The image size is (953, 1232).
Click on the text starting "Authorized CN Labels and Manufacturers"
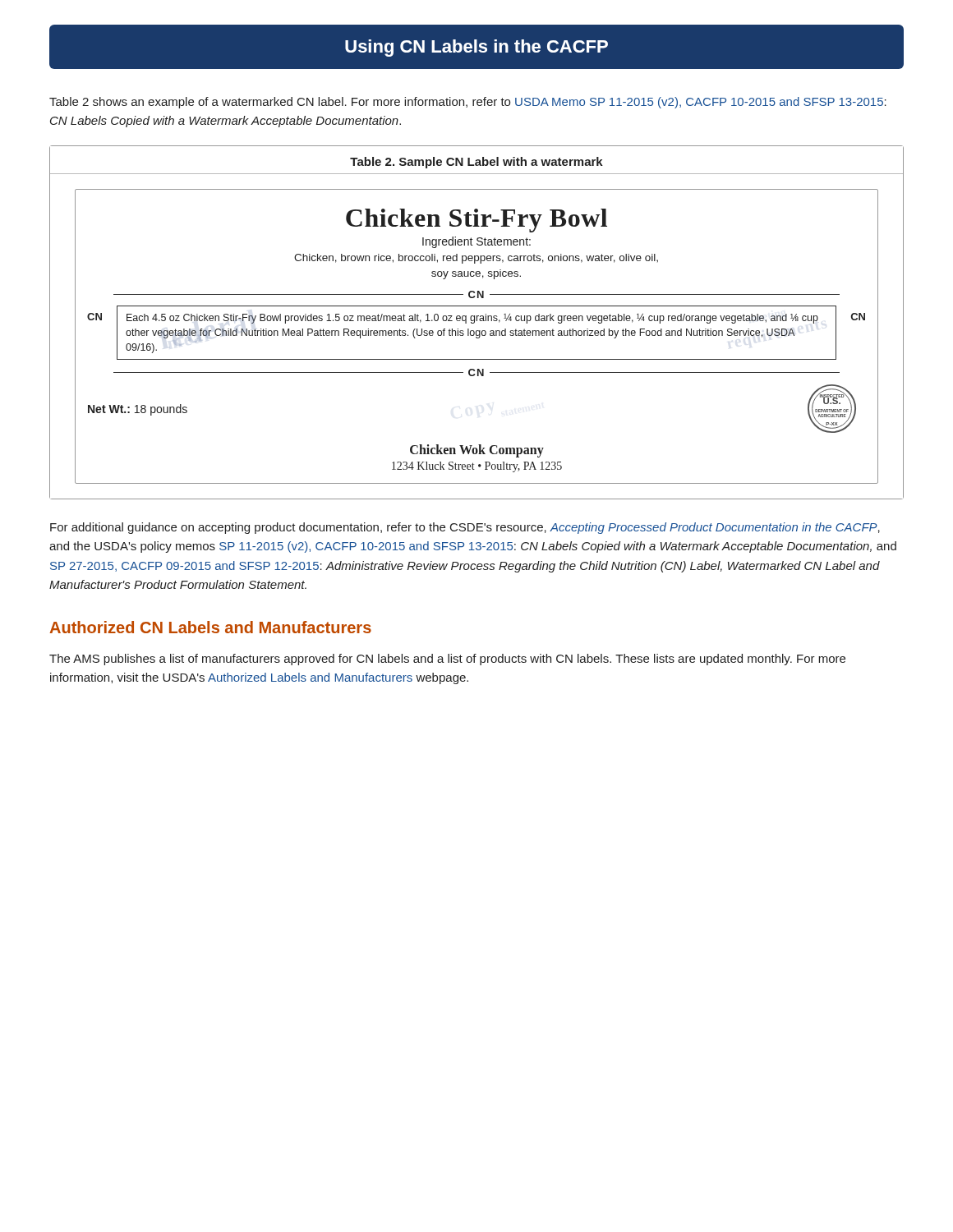(210, 628)
